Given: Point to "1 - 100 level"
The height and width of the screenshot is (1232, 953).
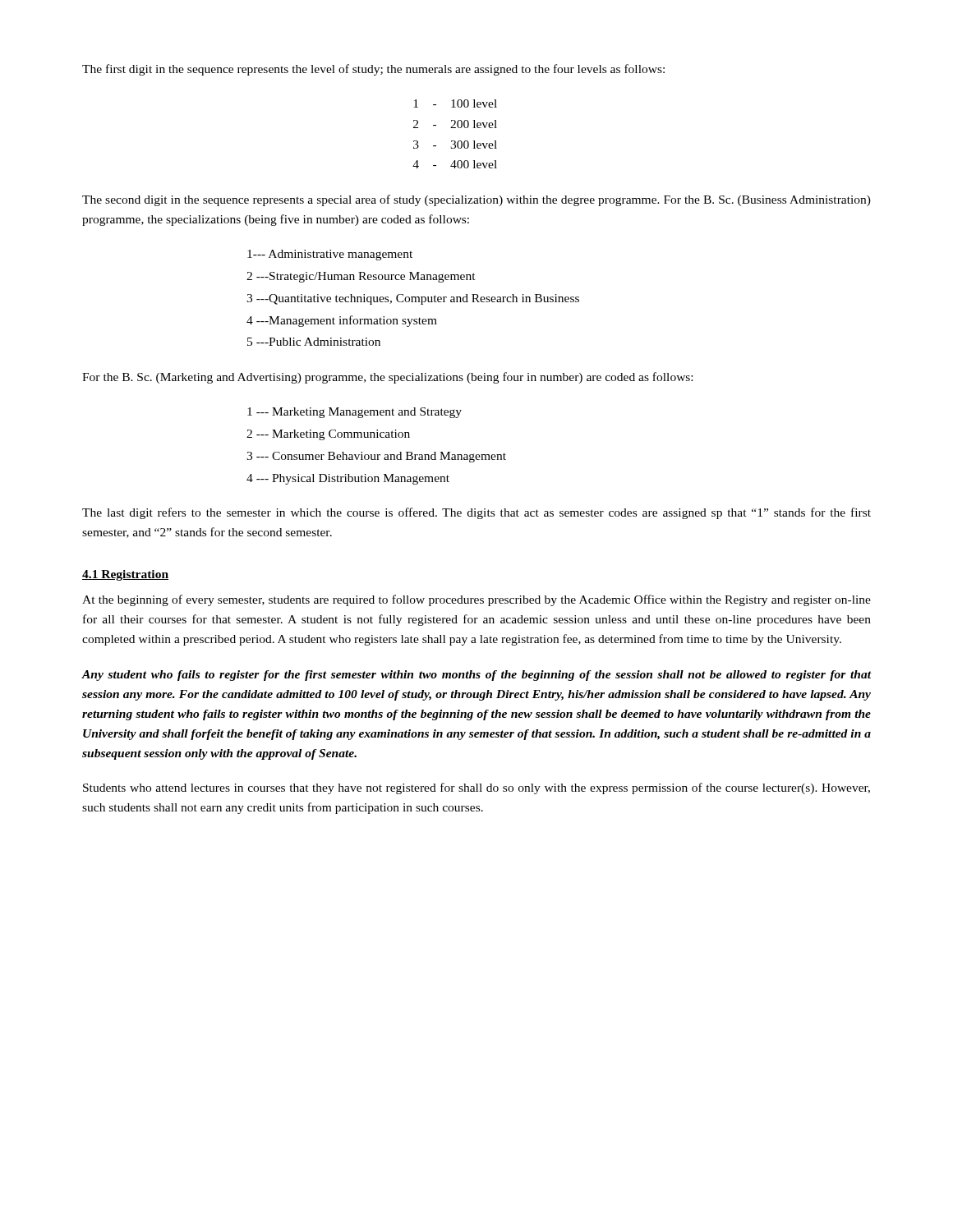Looking at the screenshot, I should (x=476, y=104).
